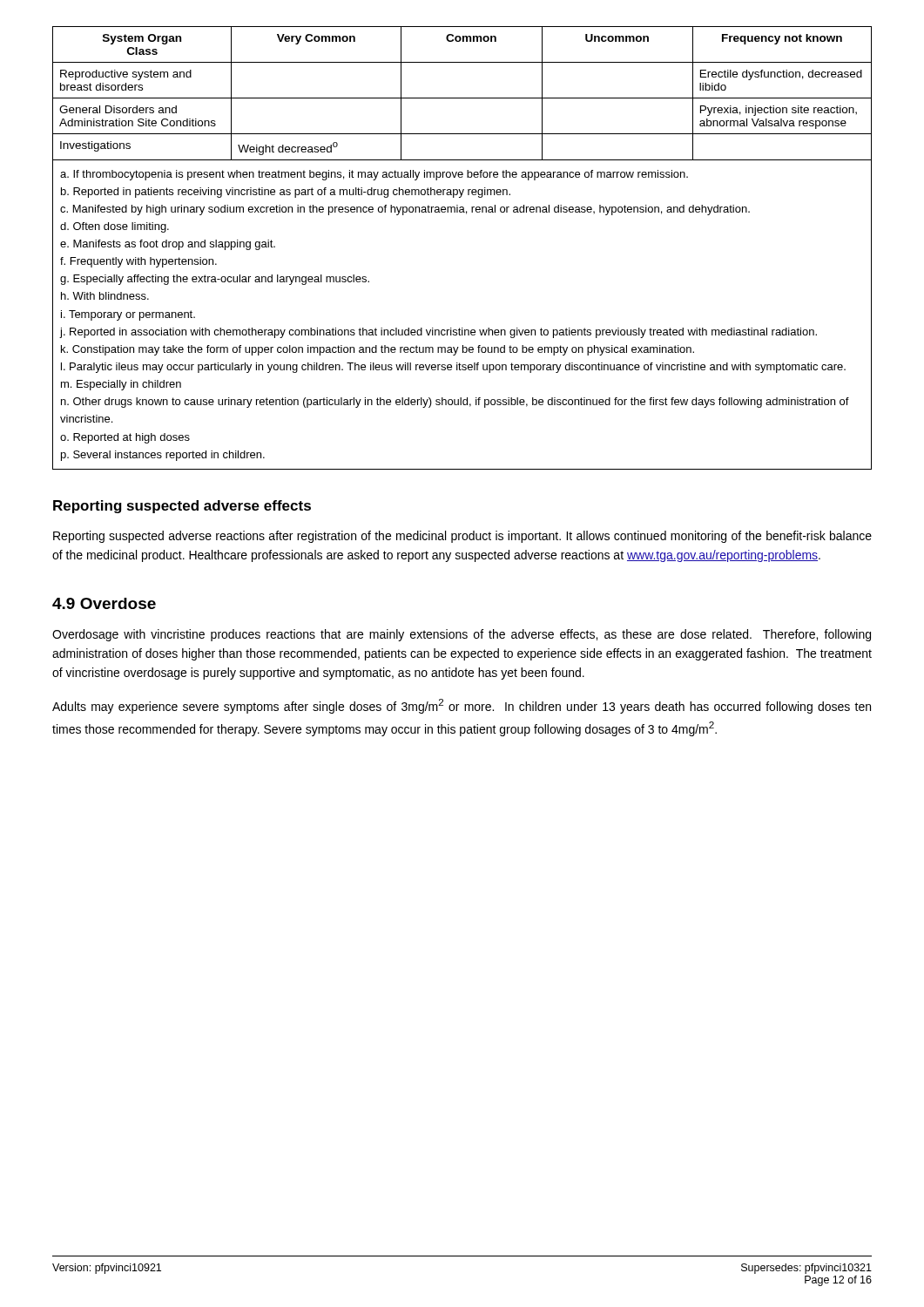Find the table that mentions "Pyrexia, injection site"
Screen dimensions: 1307x924
[x=462, y=93]
